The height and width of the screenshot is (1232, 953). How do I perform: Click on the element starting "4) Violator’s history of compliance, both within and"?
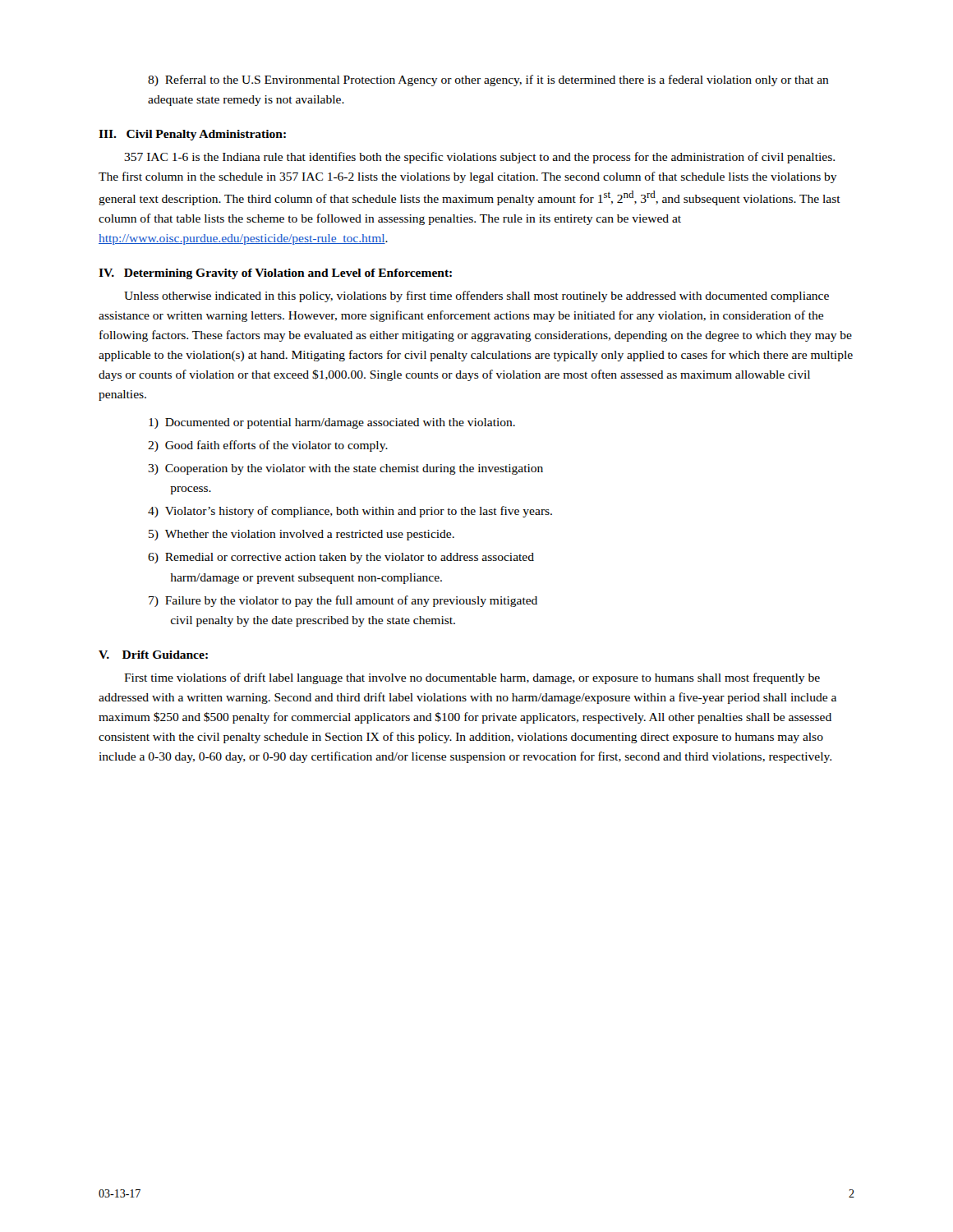501,511
